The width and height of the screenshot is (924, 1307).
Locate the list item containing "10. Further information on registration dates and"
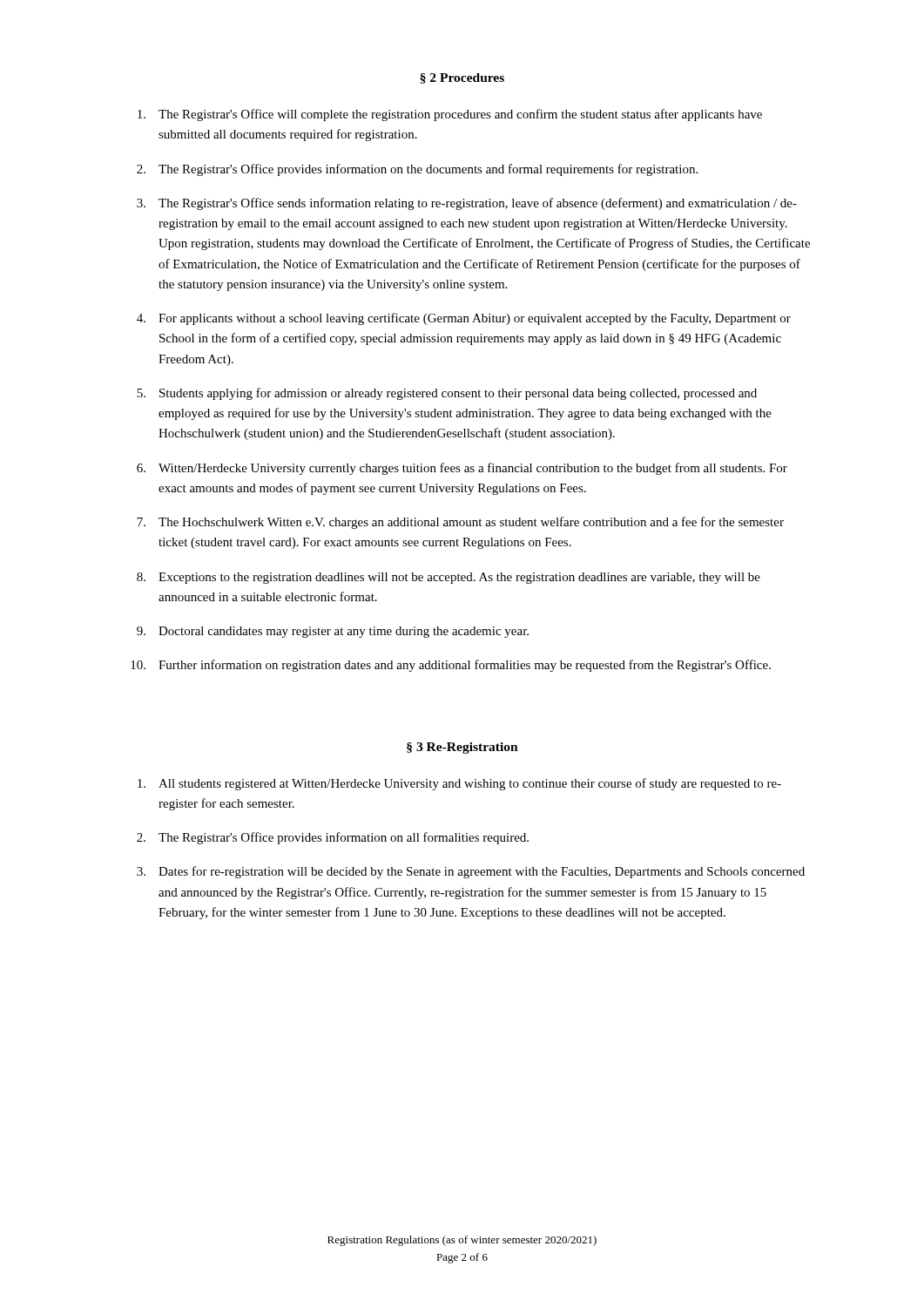pos(462,666)
